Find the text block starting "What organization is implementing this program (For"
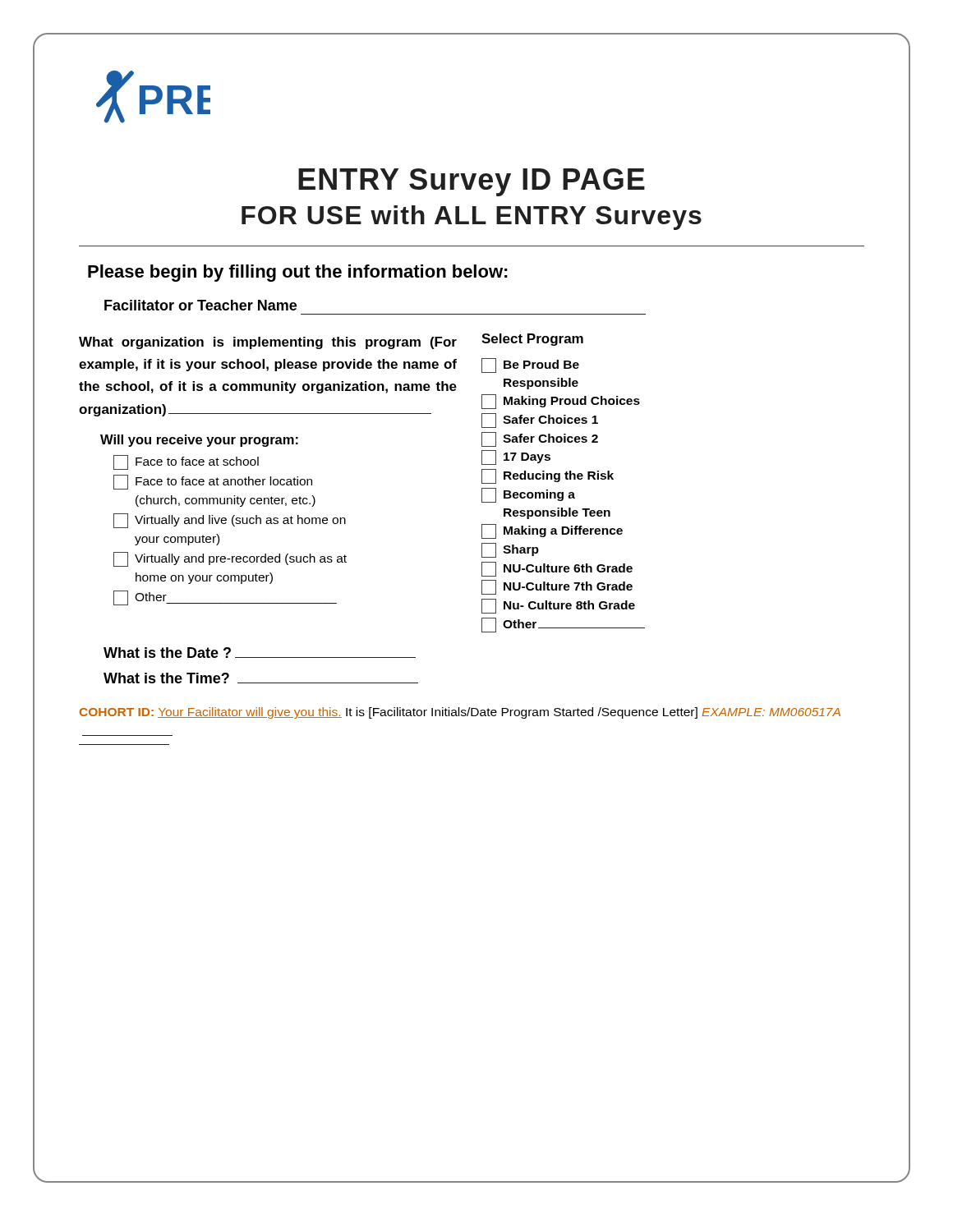Screen dimensions: 1232x953 268,376
